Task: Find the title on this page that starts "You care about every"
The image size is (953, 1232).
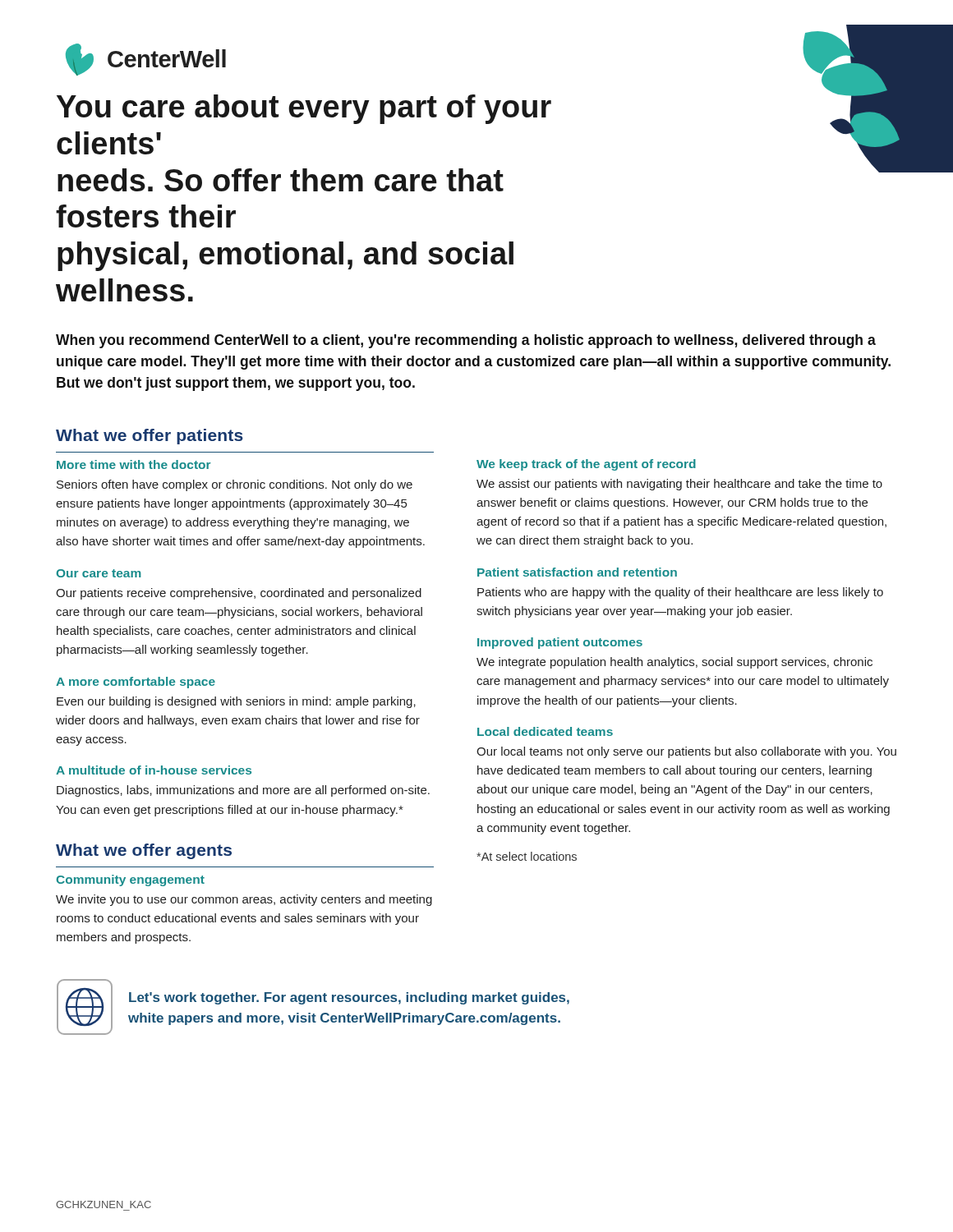Action: pyautogui.click(x=335, y=199)
